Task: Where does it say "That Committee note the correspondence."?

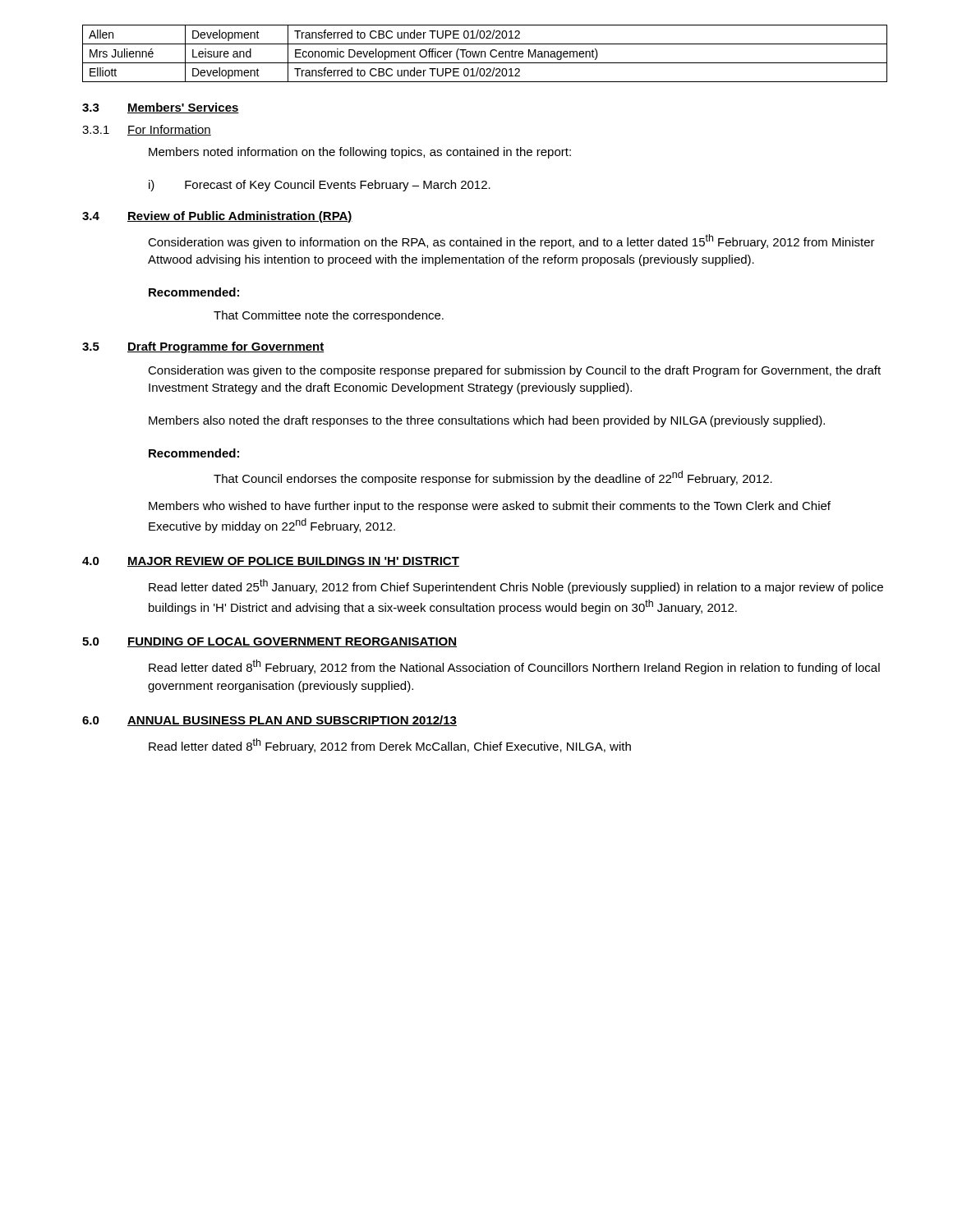Action: coord(329,315)
